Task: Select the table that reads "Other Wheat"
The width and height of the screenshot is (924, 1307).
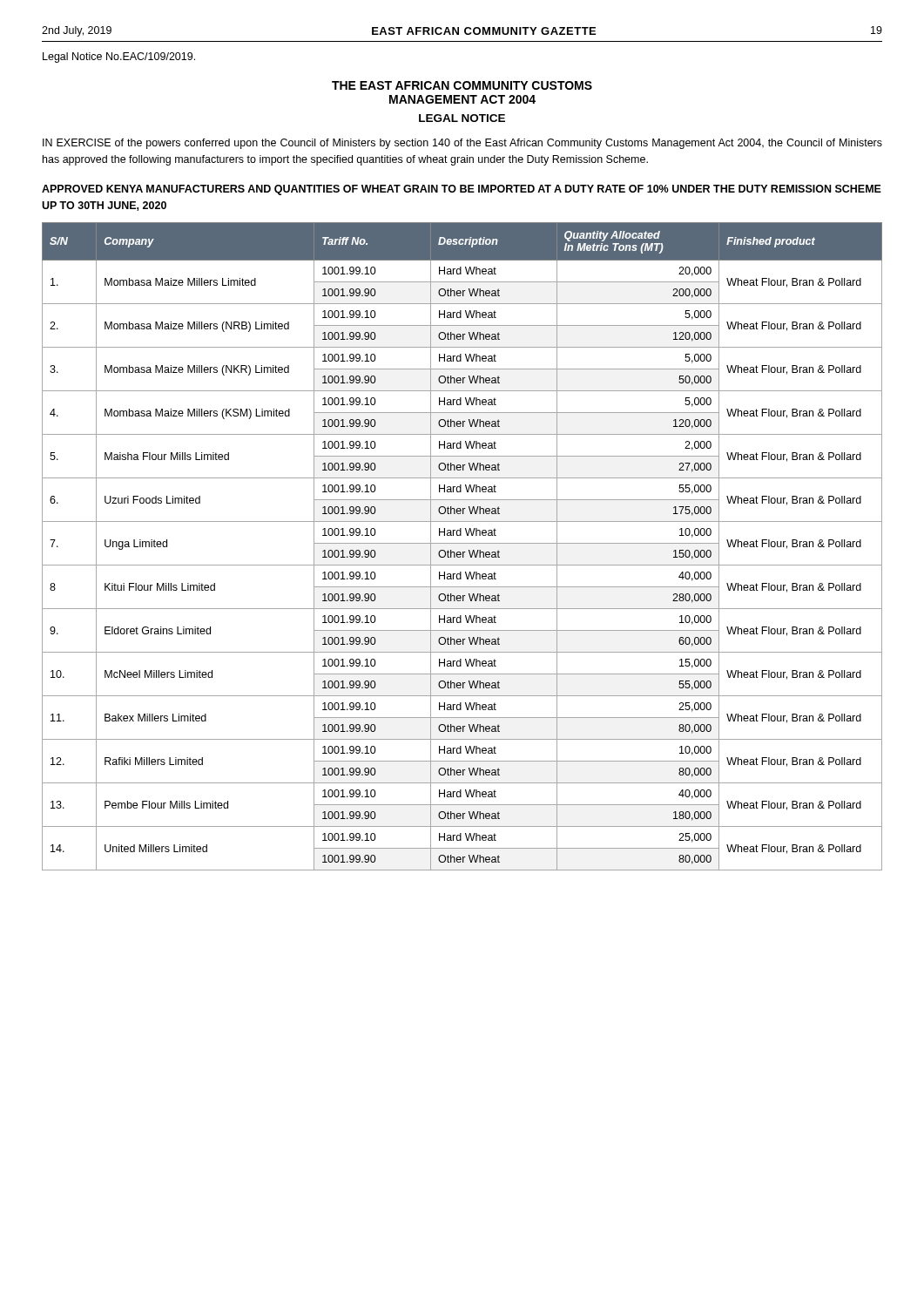Action: (x=462, y=547)
